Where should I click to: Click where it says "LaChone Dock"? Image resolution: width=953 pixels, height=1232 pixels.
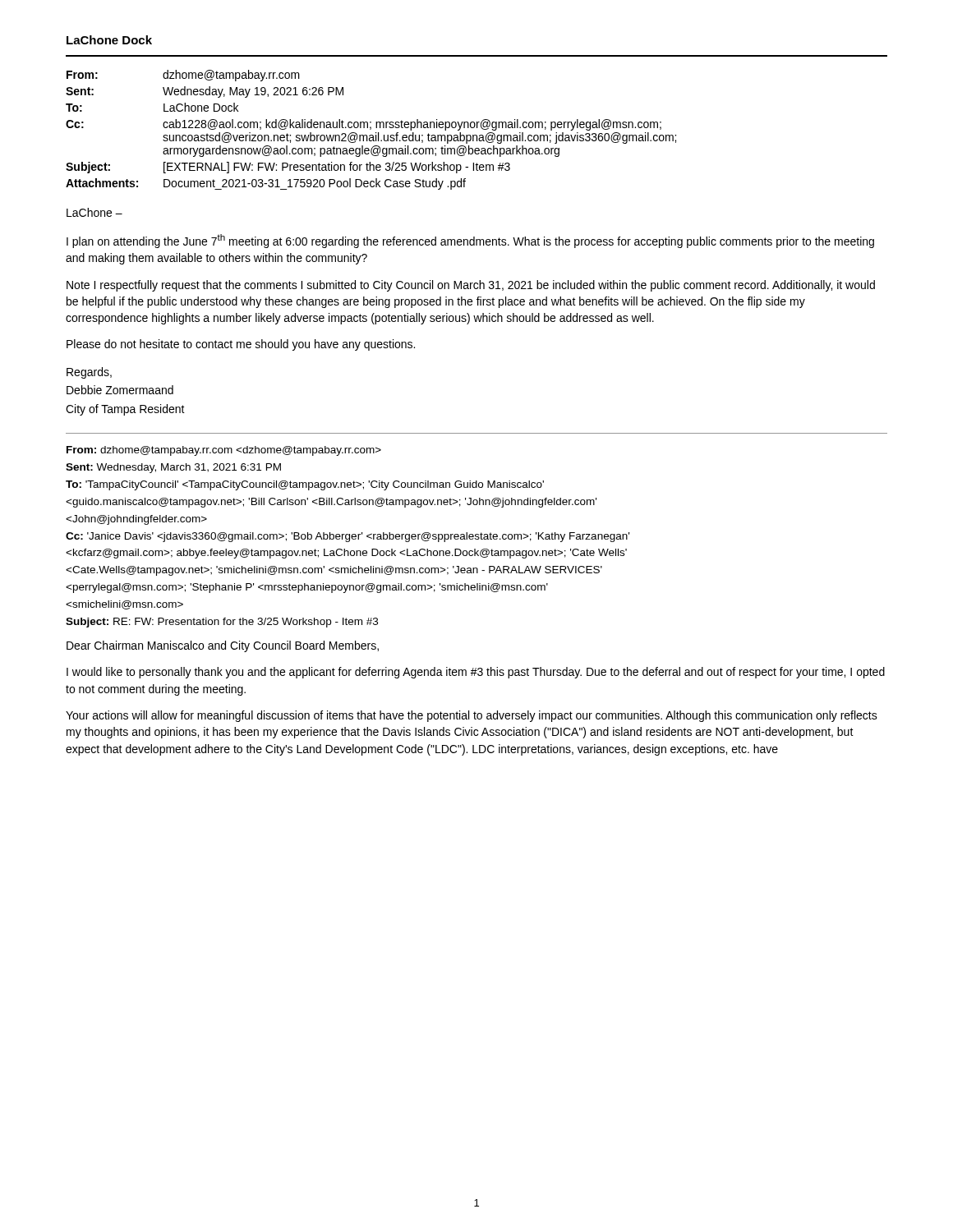click(x=109, y=40)
